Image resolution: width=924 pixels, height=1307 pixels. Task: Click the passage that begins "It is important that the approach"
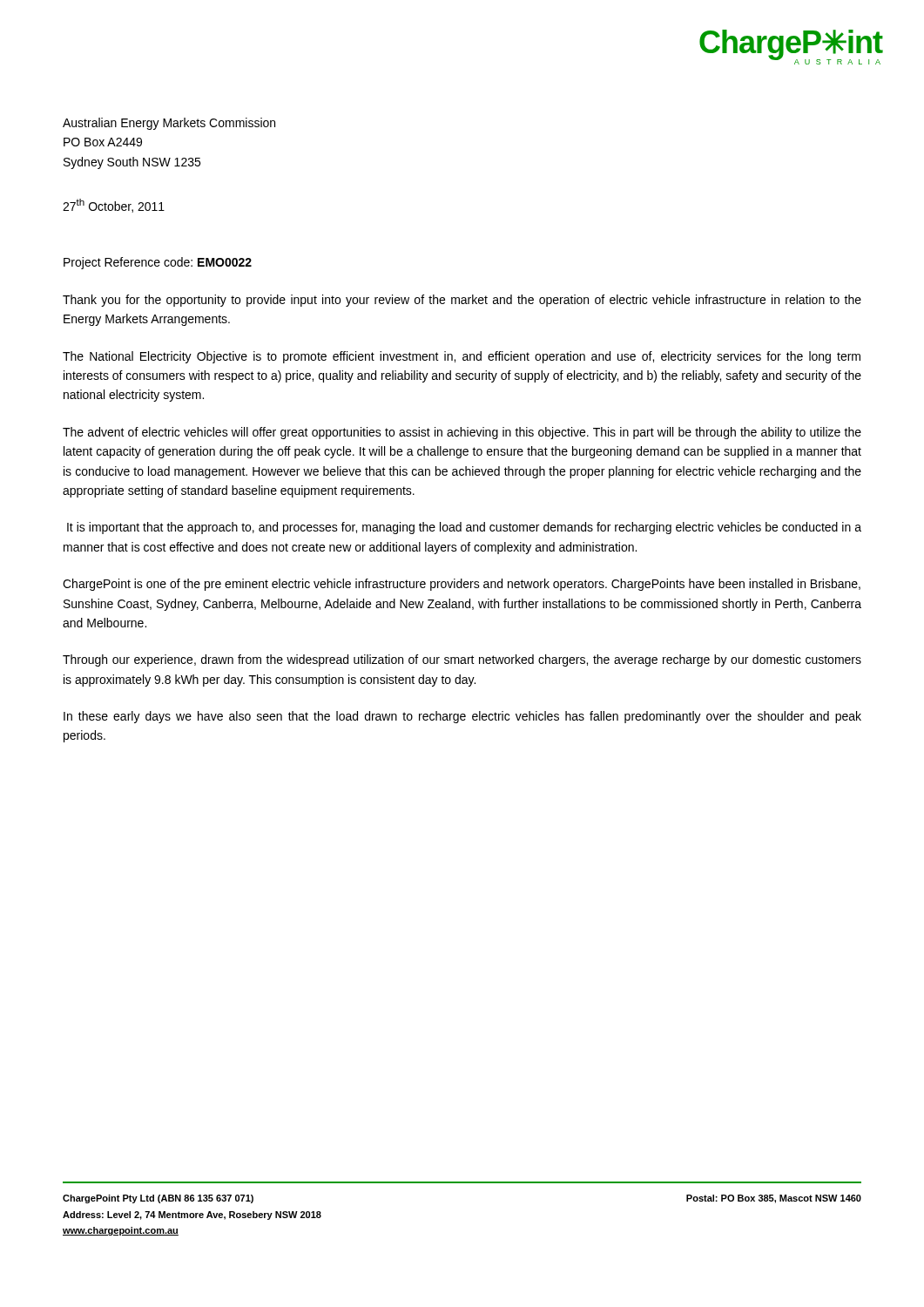pos(462,537)
